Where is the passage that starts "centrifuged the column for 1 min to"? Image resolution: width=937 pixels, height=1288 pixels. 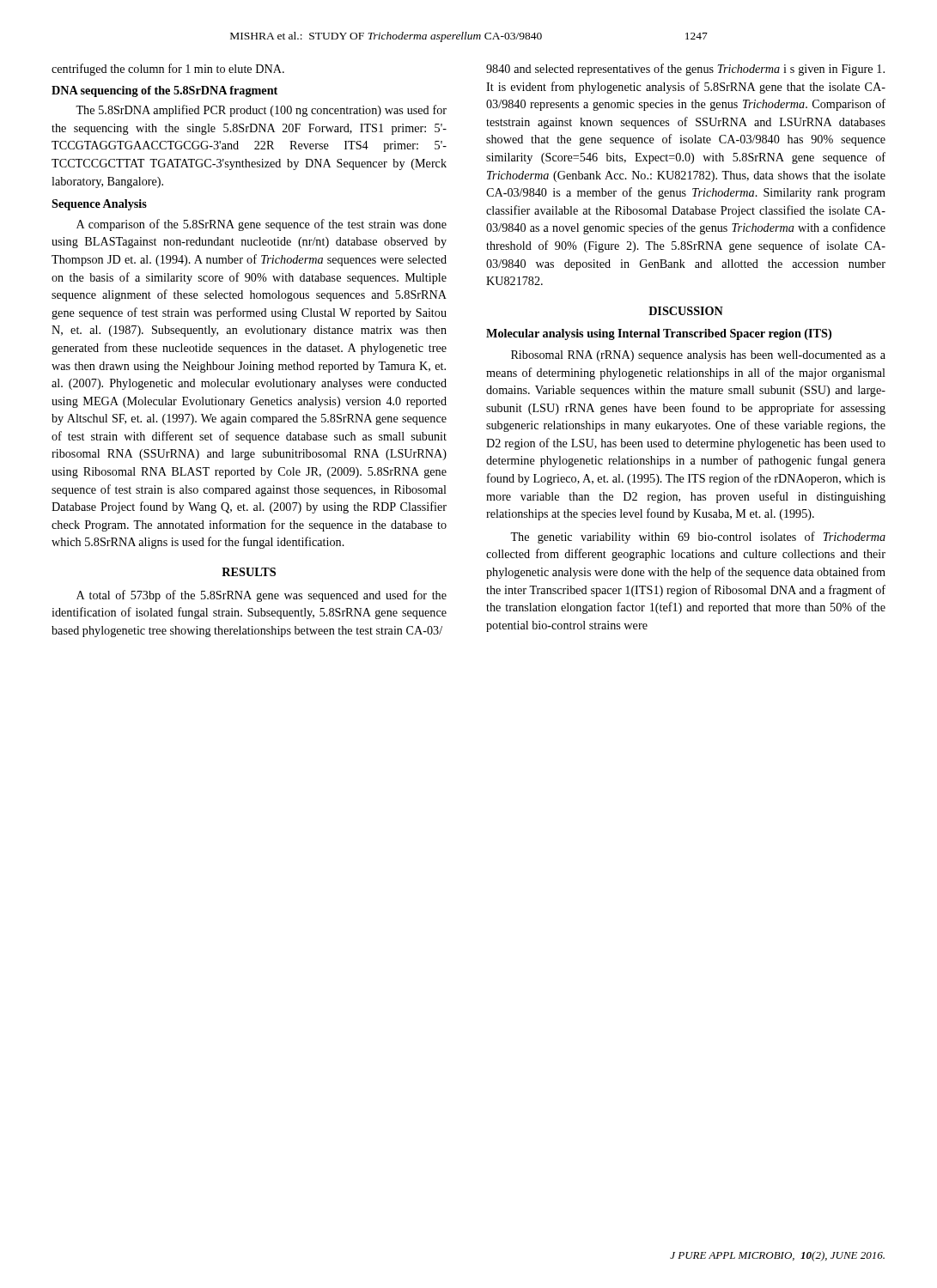[249, 69]
